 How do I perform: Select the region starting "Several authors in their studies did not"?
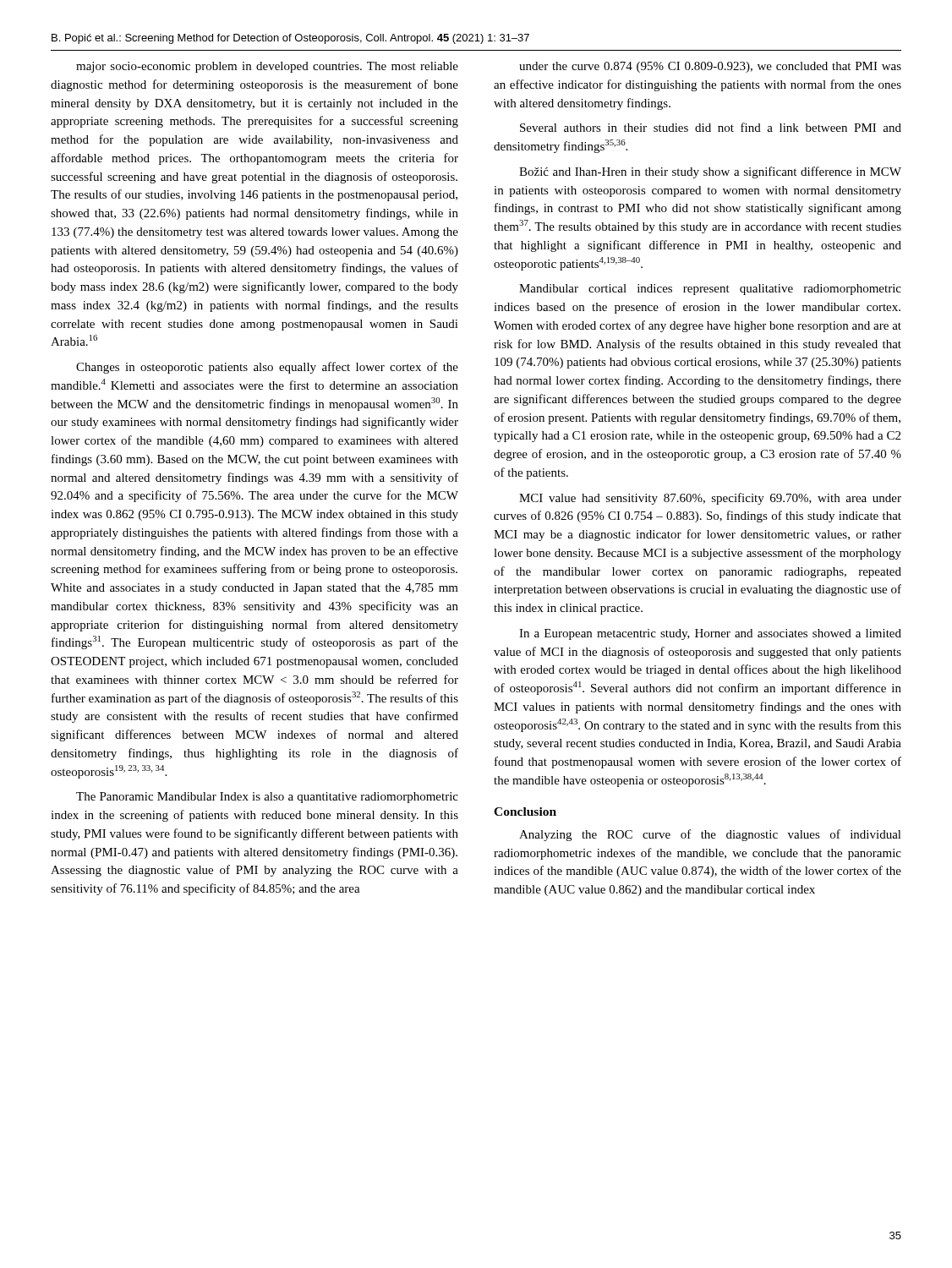point(698,138)
